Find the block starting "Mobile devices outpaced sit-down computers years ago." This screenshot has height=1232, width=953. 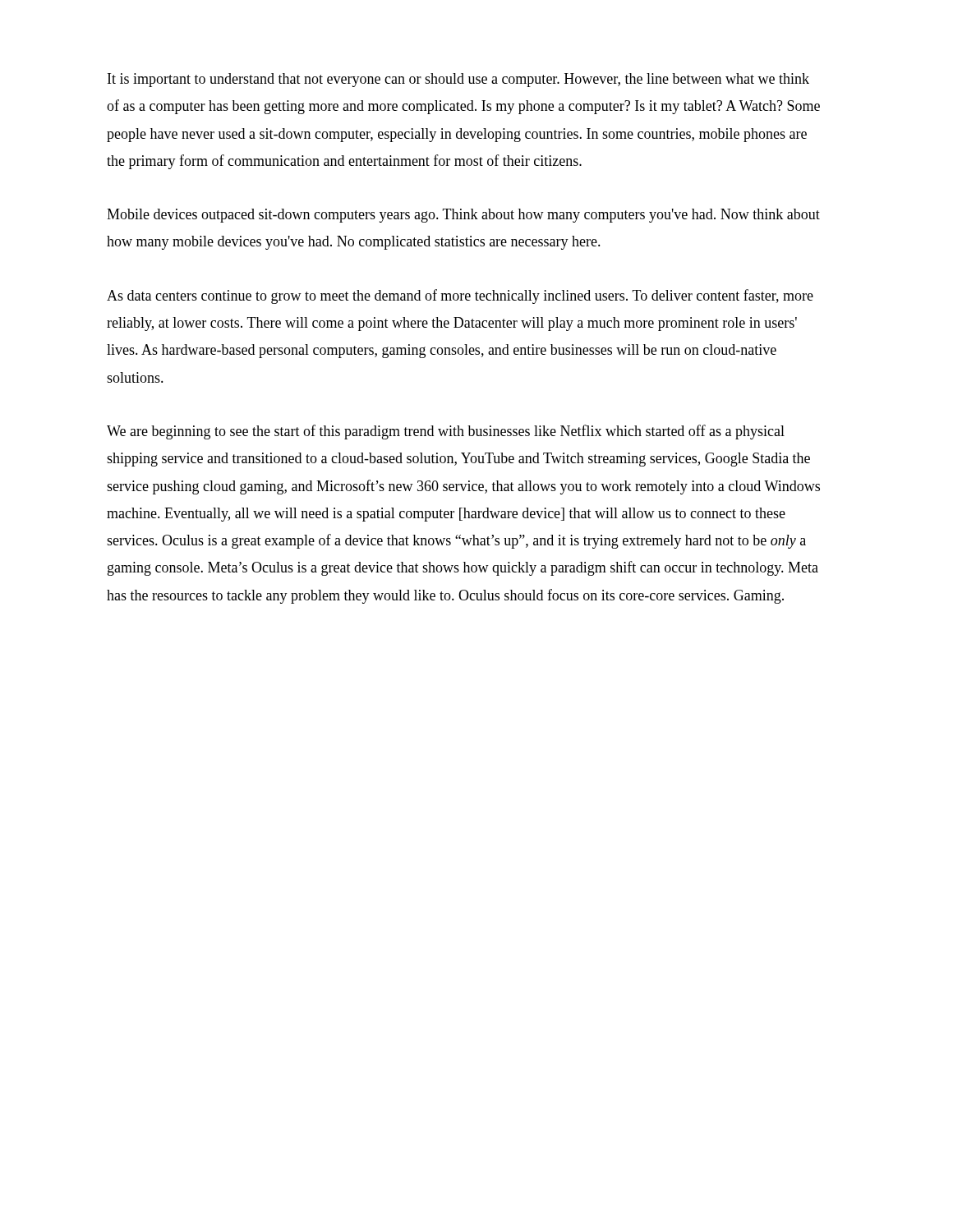click(x=463, y=228)
